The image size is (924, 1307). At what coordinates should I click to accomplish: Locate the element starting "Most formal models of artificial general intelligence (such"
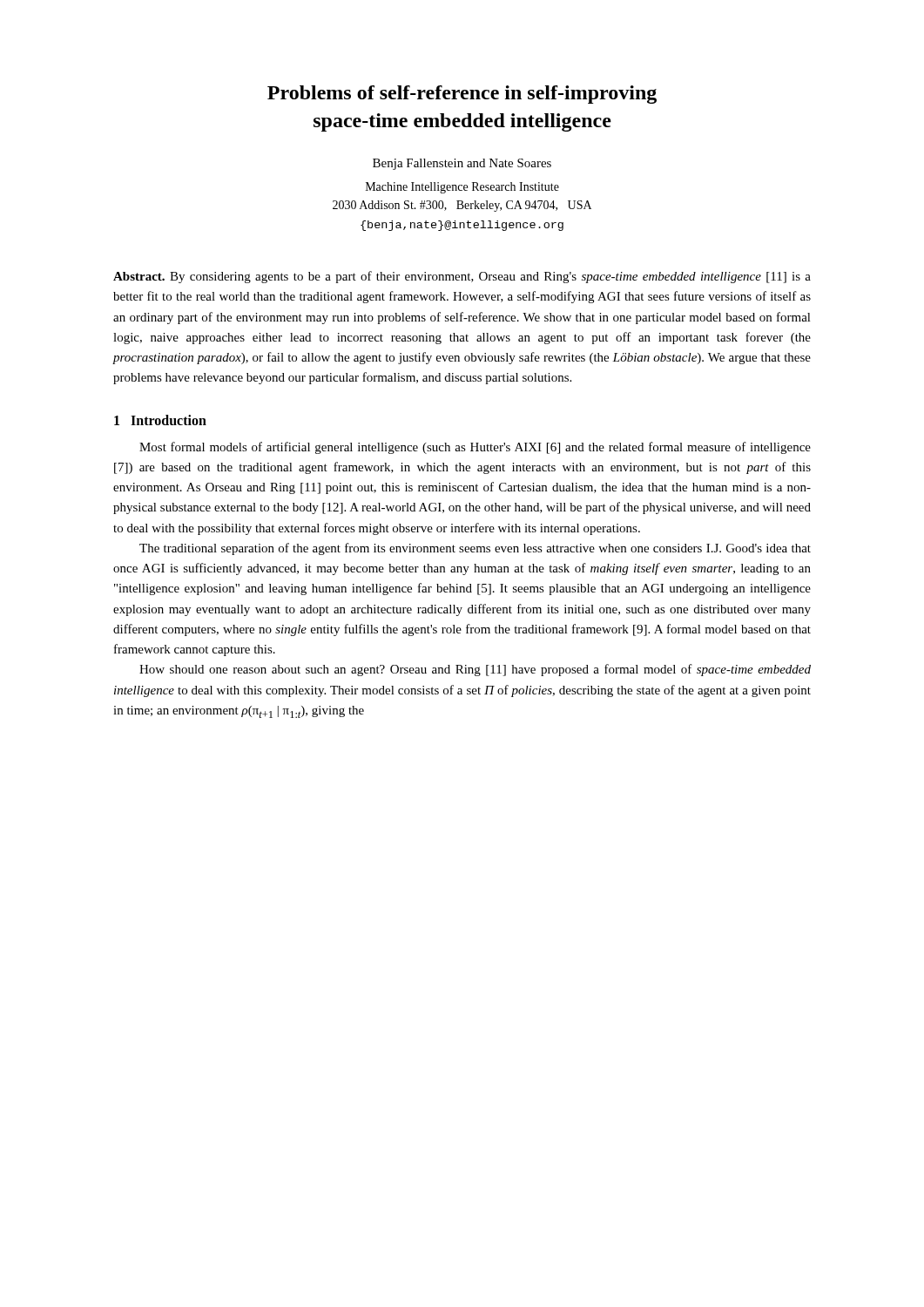[x=462, y=487]
